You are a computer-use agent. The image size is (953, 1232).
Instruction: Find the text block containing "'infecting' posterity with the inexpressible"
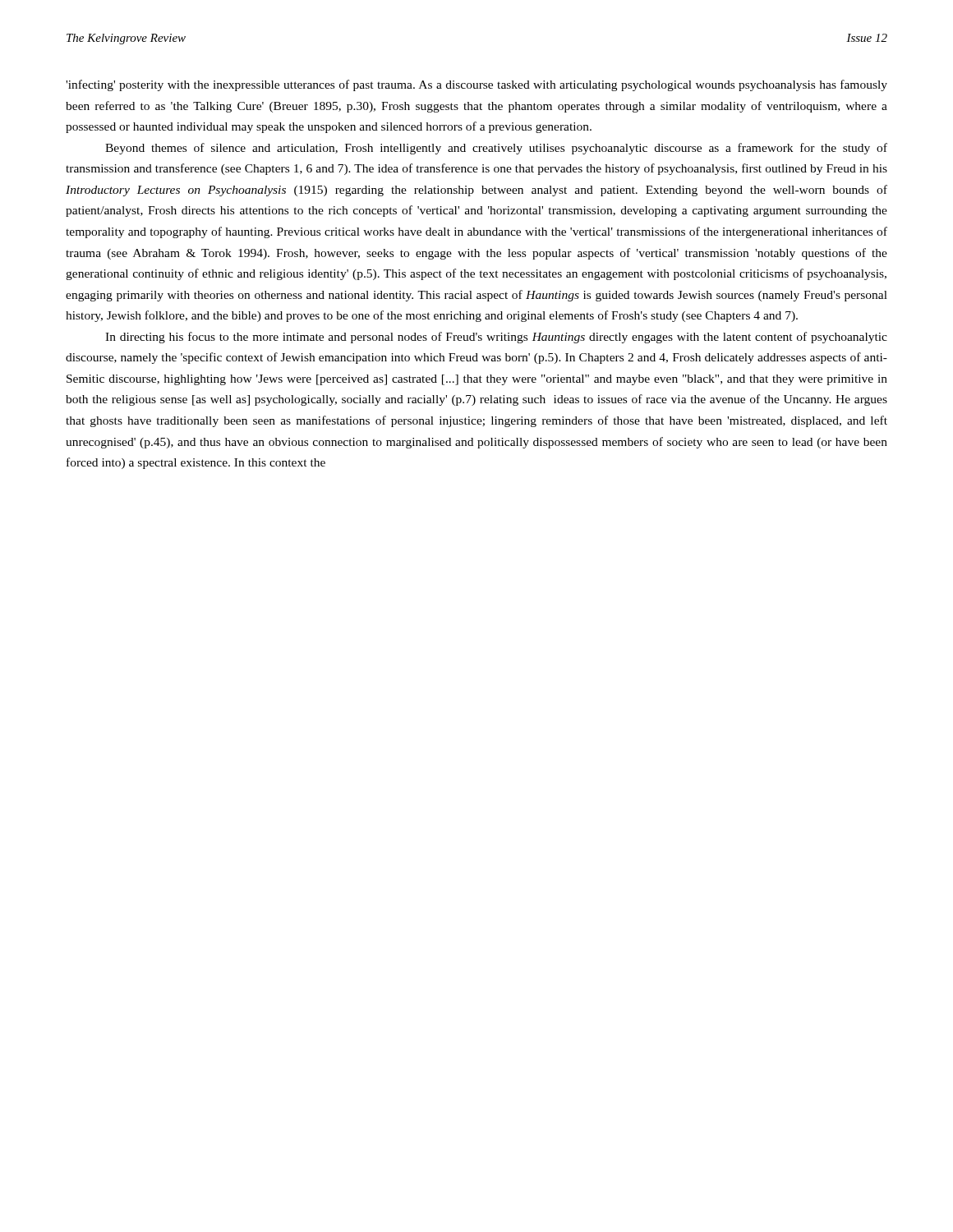point(476,105)
